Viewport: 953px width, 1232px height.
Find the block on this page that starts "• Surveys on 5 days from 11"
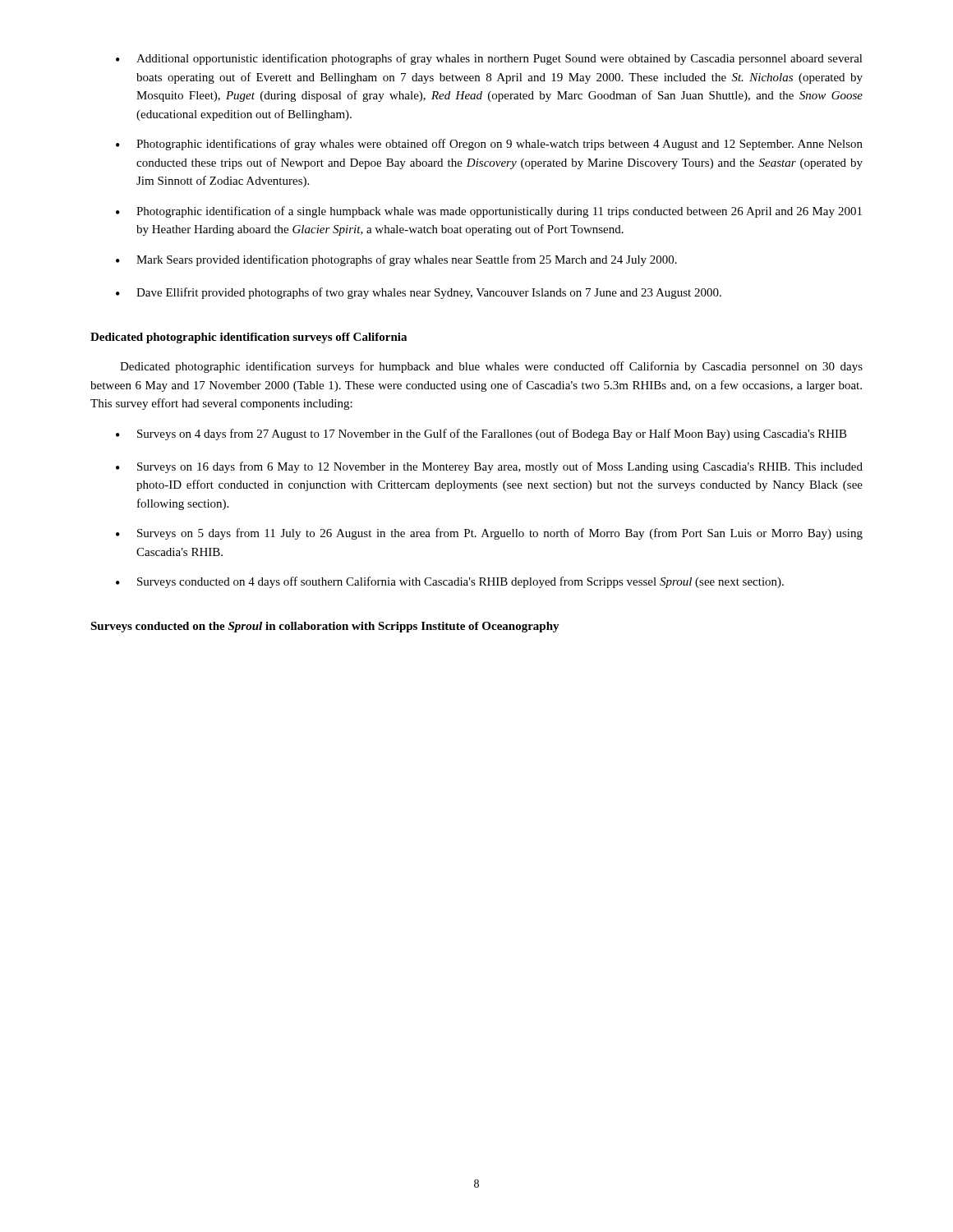[489, 543]
